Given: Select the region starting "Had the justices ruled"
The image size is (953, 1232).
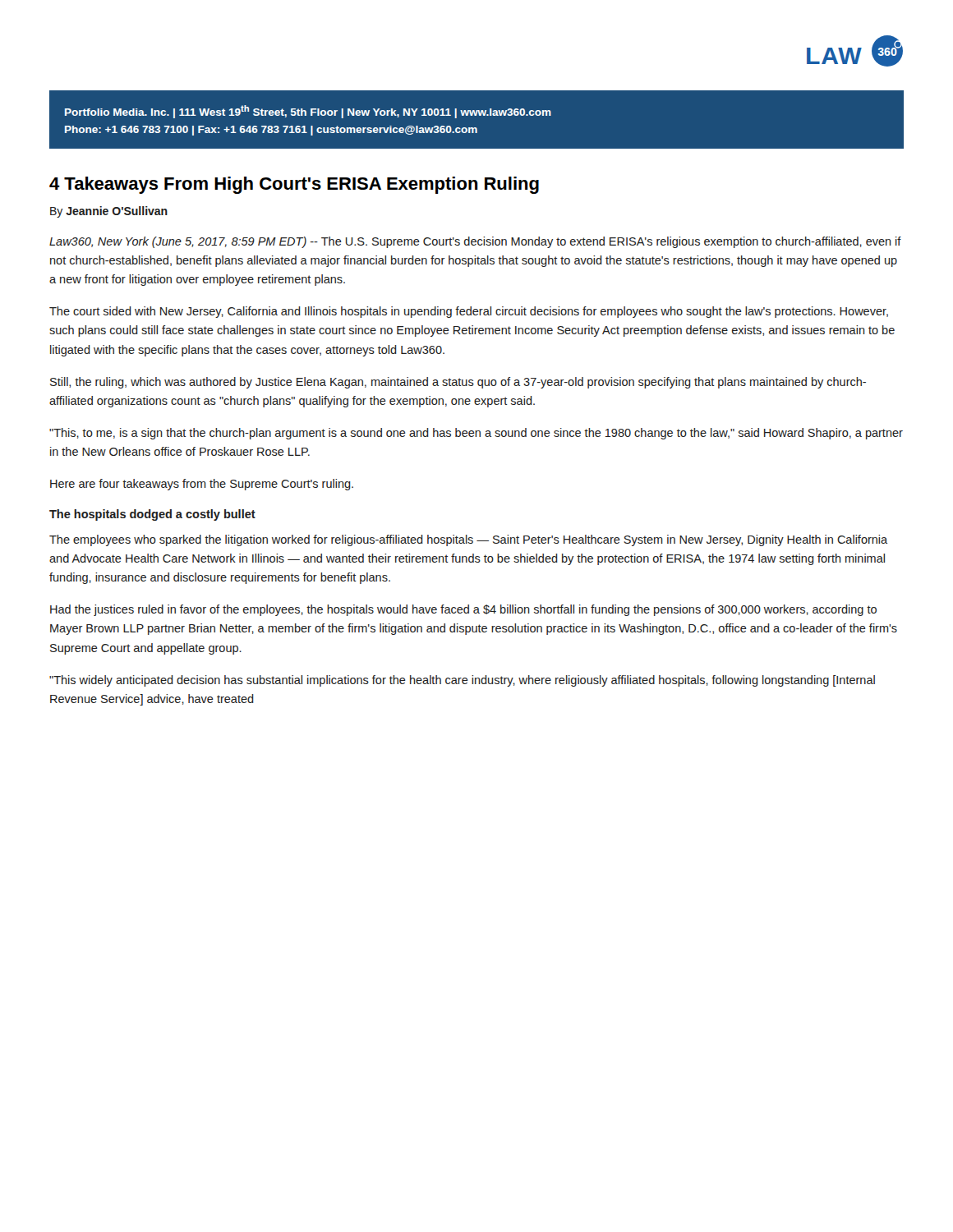Looking at the screenshot, I should tap(473, 629).
